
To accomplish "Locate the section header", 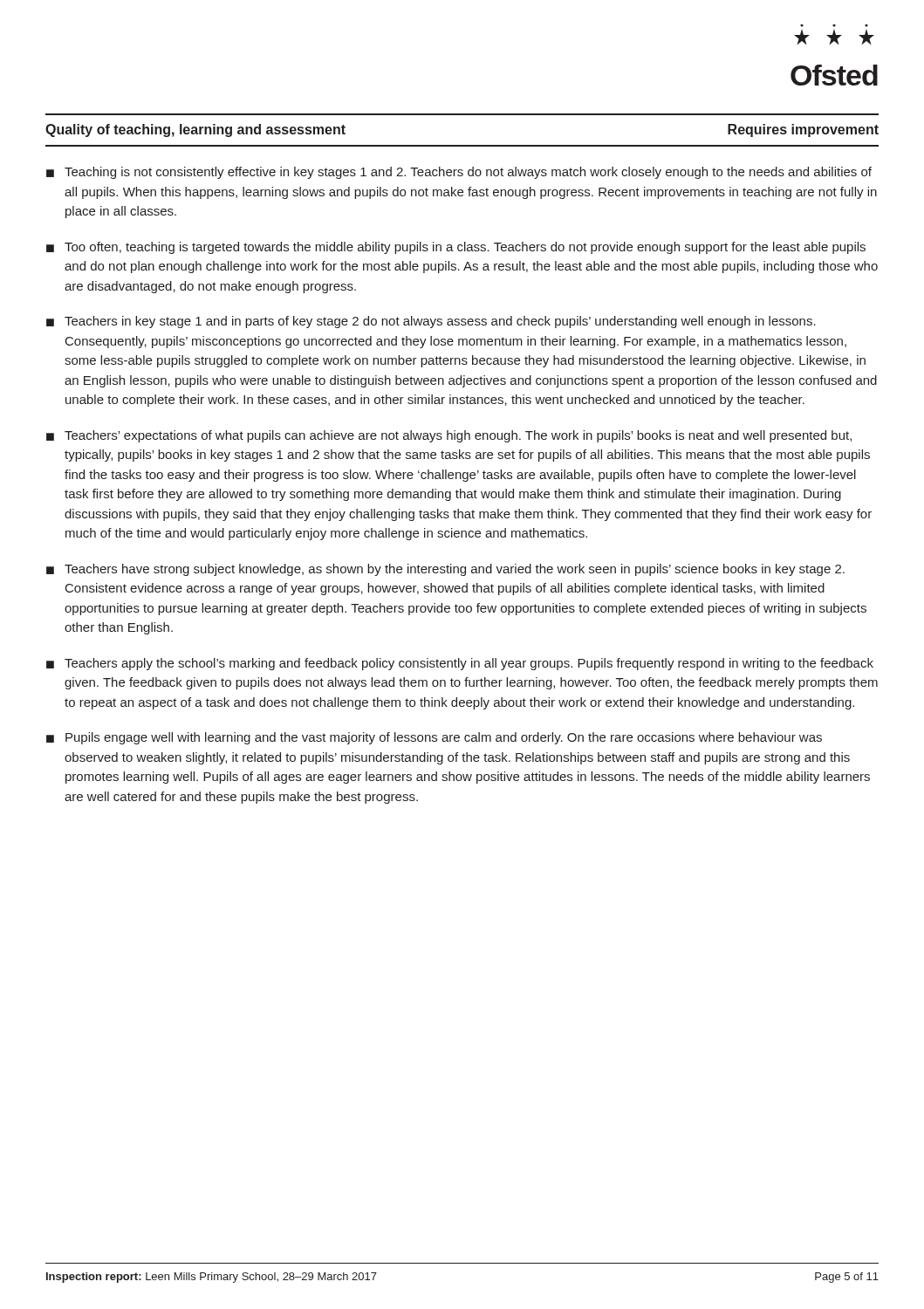I will pos(462,130).
